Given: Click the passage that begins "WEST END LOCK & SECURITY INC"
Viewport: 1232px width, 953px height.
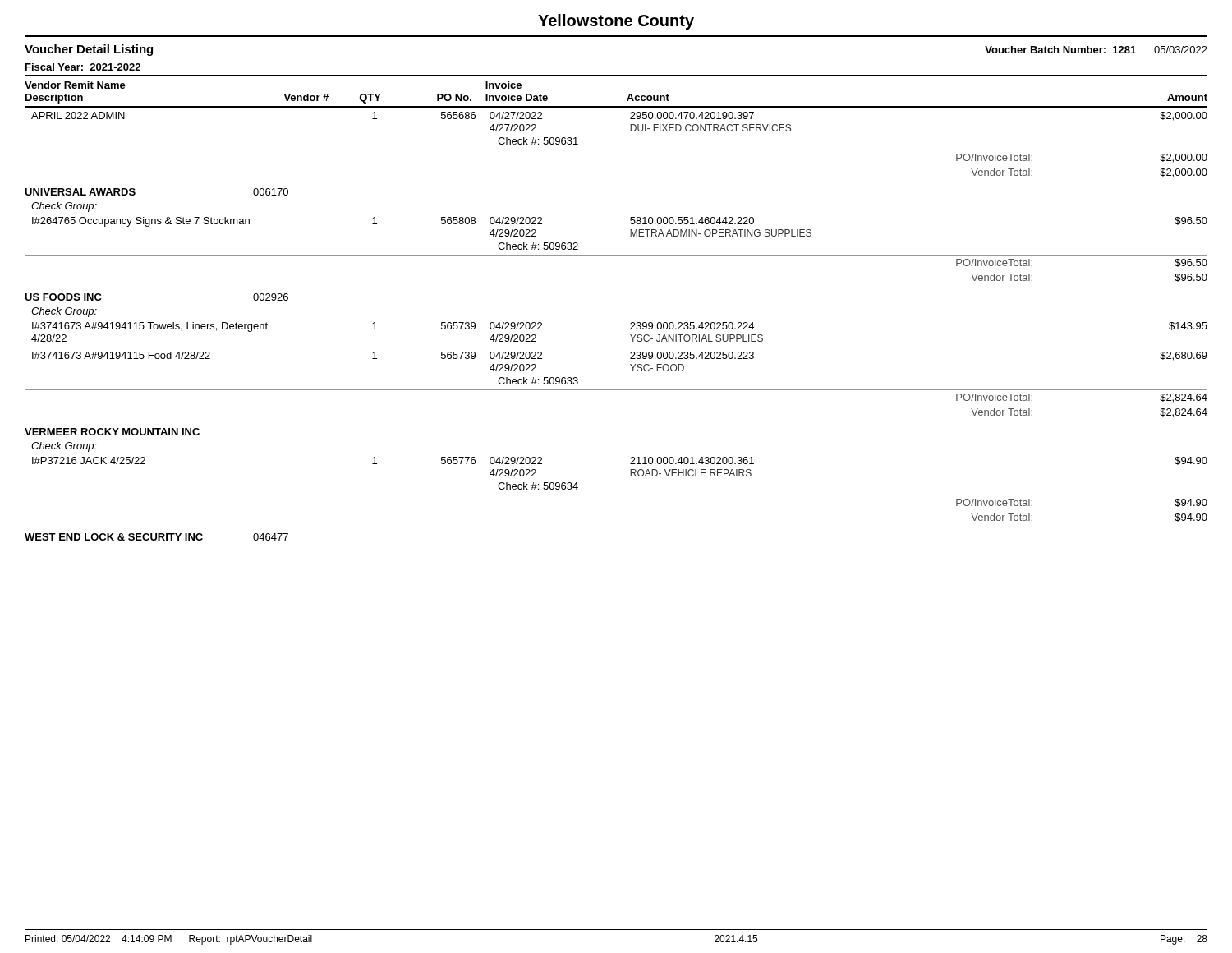Looking at the screenshot, I should [156, 537].
